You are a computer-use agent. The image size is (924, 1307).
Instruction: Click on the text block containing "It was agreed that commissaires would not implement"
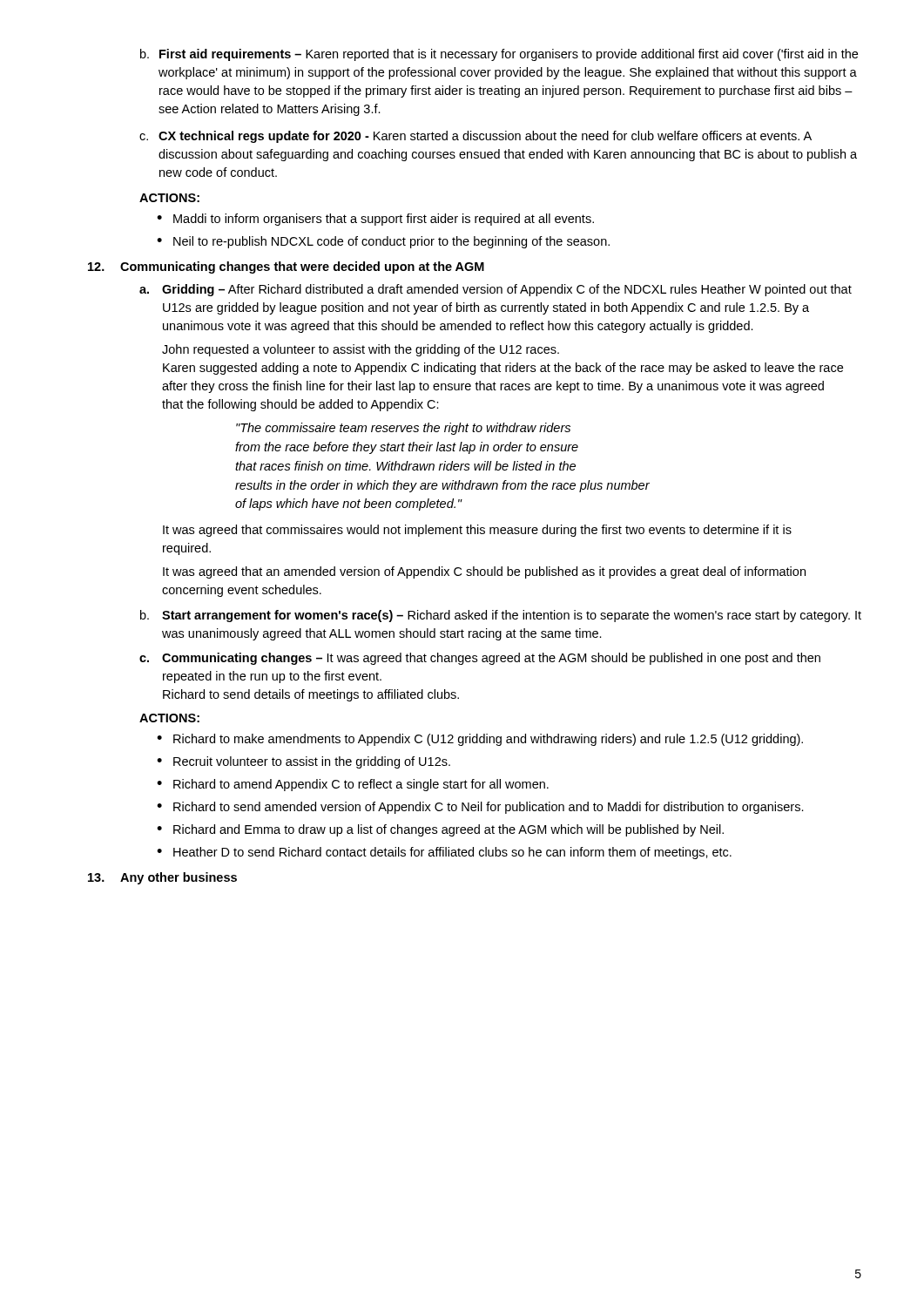477,539
